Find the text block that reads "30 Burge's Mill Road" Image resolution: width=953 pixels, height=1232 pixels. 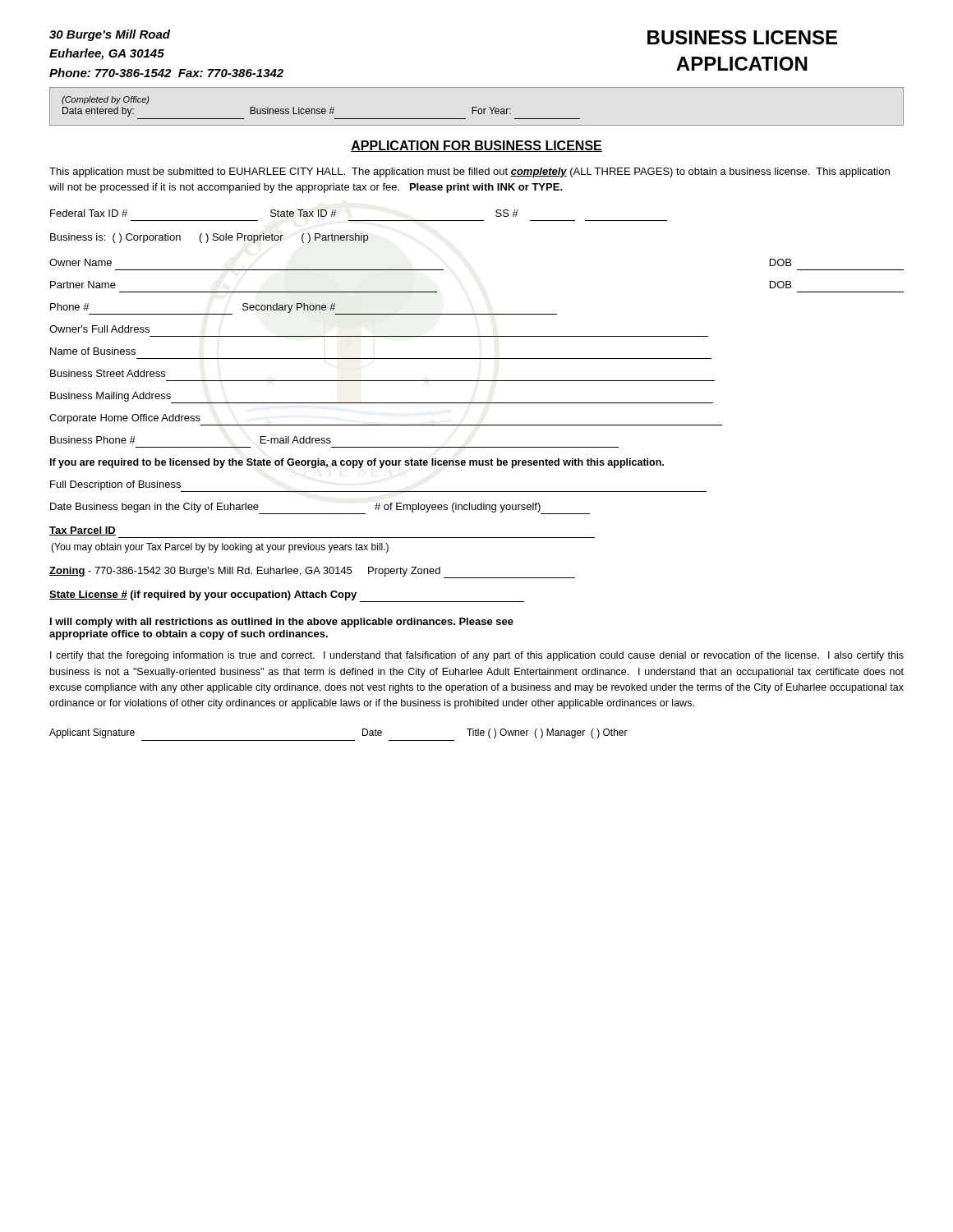[x=166, y=53]
